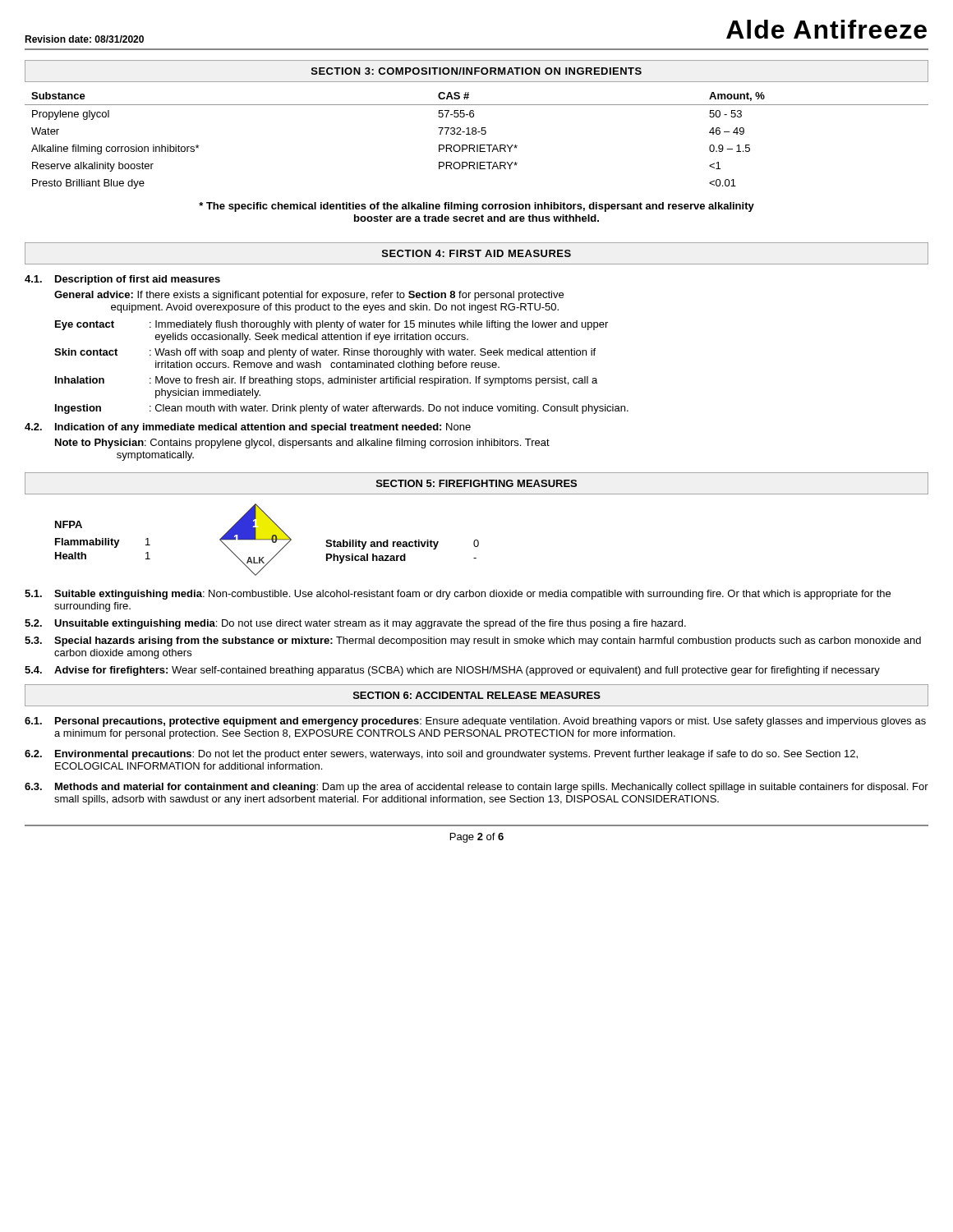953x1232 pixels.
Task: Click on the infographic
Action: point(491,541)
